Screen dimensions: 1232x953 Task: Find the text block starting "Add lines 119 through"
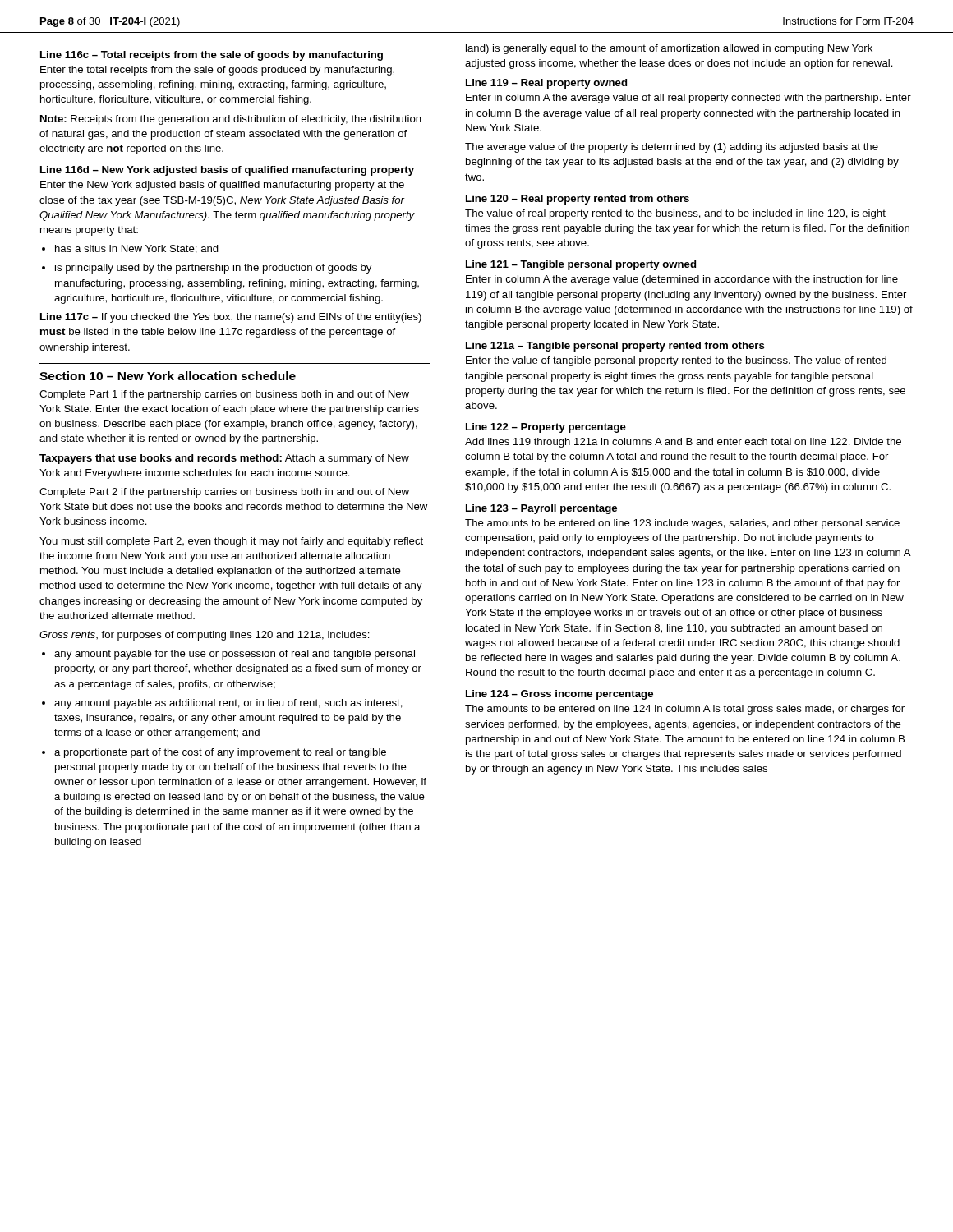pos(689,465)
